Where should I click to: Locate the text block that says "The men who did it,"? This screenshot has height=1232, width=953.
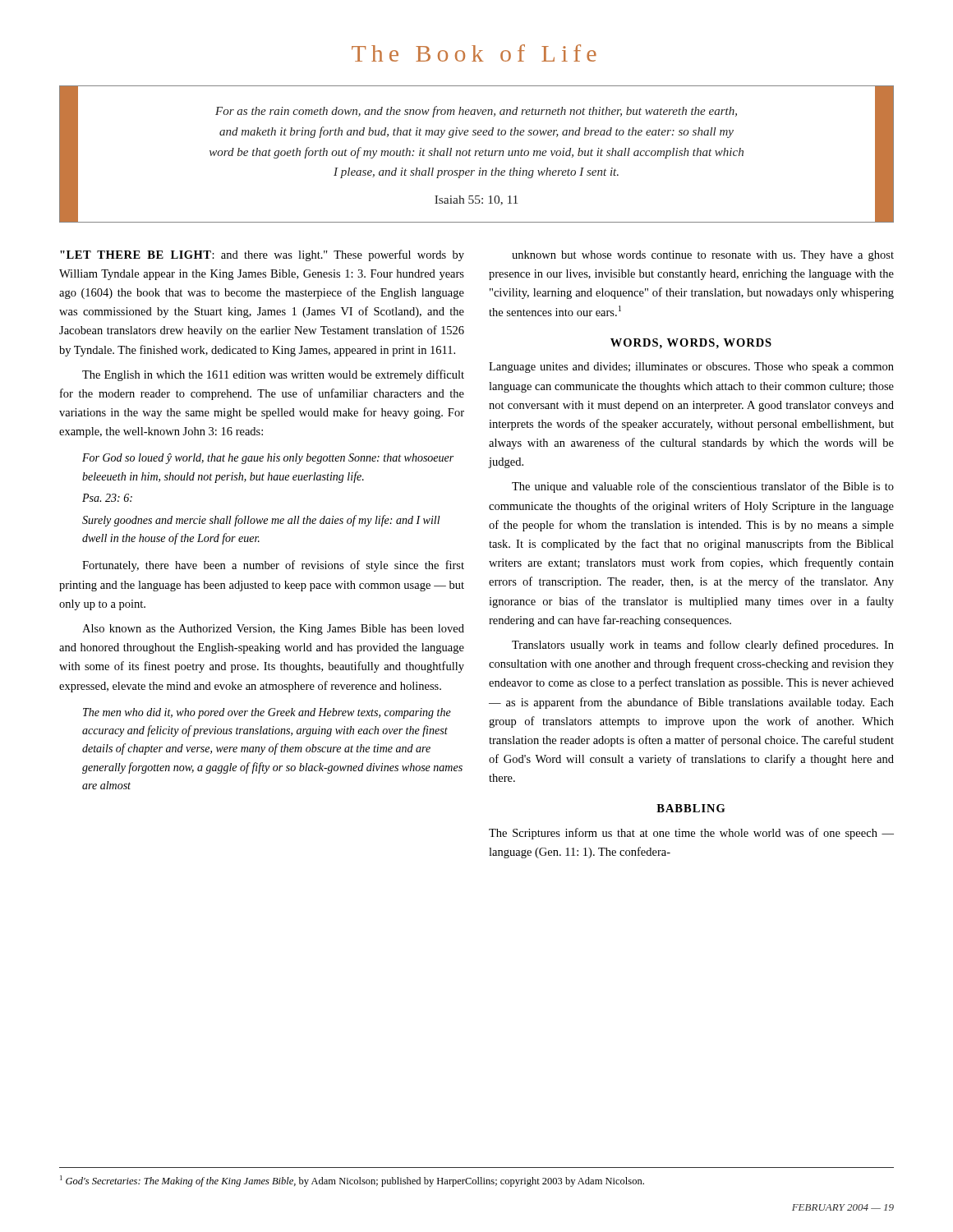pyautogui.click(x=273, y=750)
